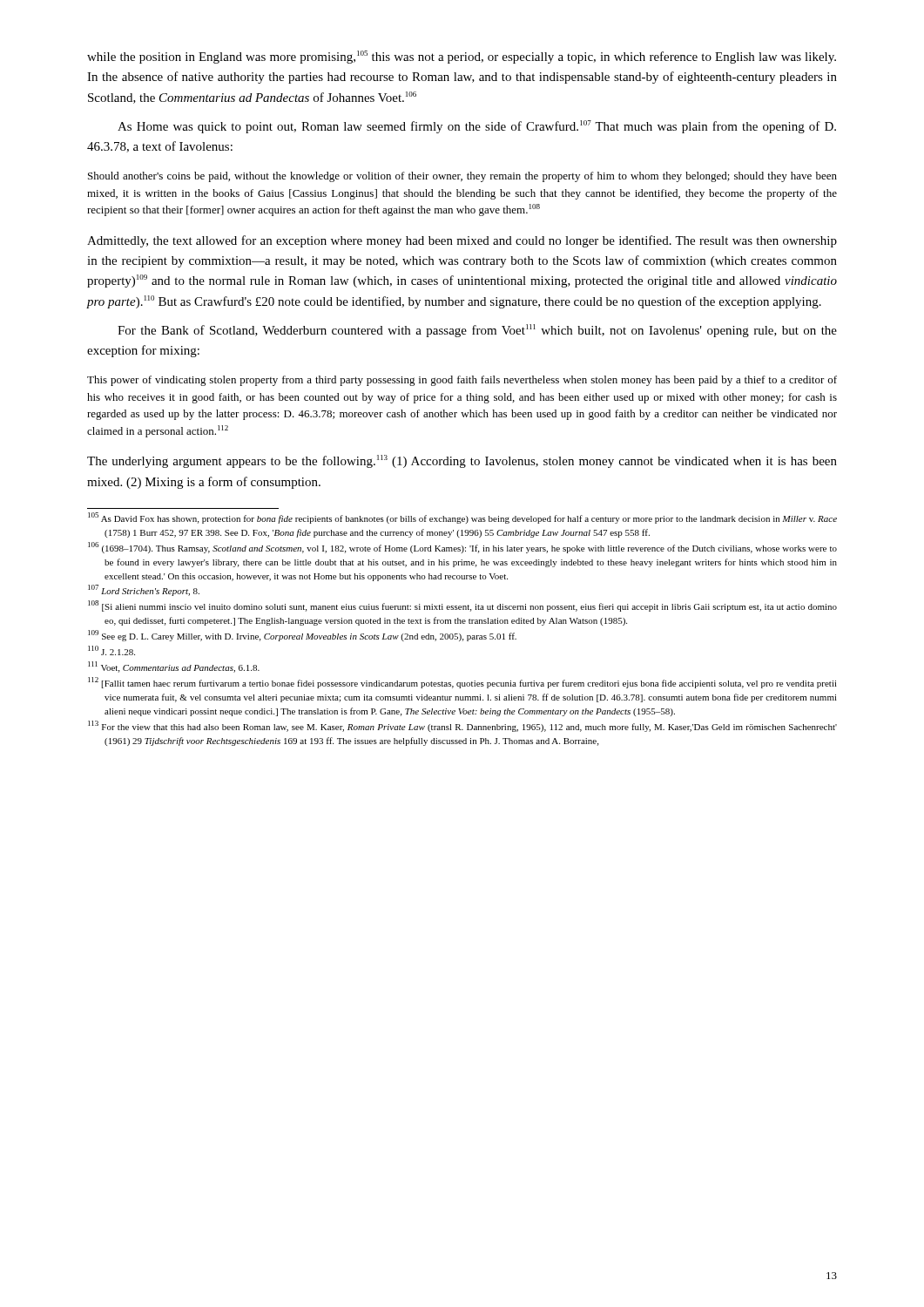Viewport: 924px width, 1307px height.
Task: Locate the text "110 J. 2.1.28."
Action: tap(111, 651)
